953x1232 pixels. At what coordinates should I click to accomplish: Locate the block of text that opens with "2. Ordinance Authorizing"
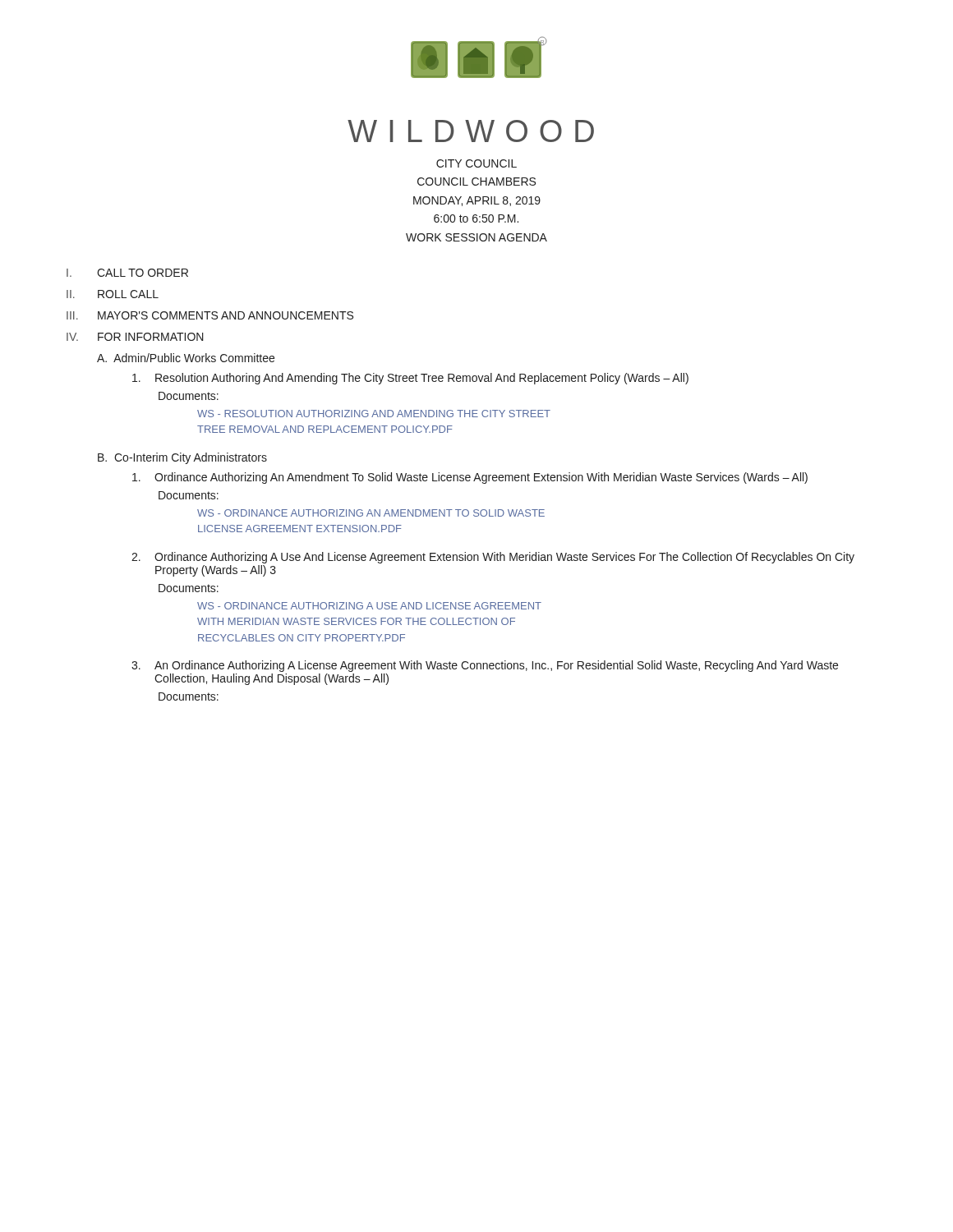pos(509,563)
